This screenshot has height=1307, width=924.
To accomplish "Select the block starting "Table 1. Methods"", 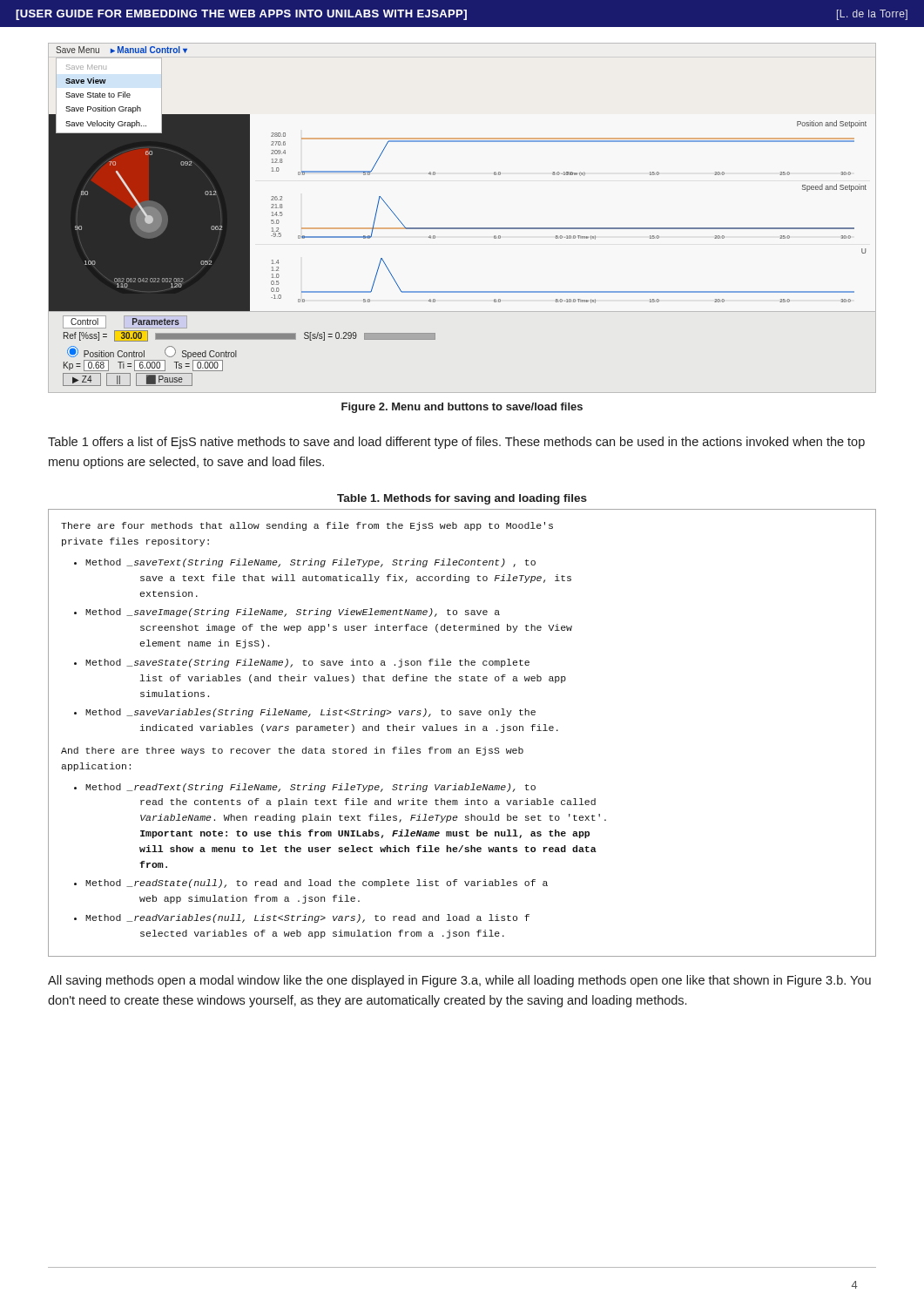I will click(x=462, y=498).
